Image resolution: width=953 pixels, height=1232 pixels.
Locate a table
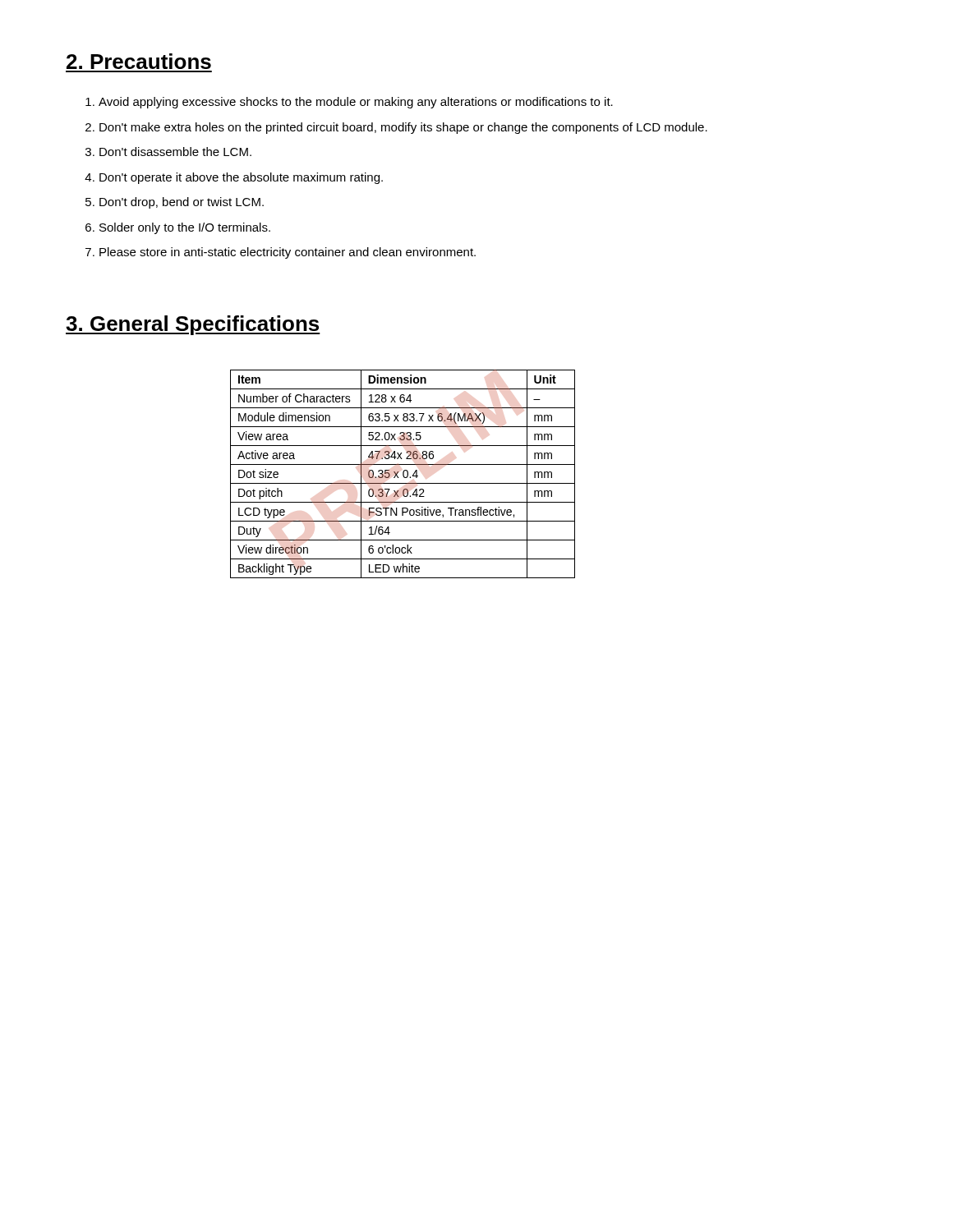559,474
